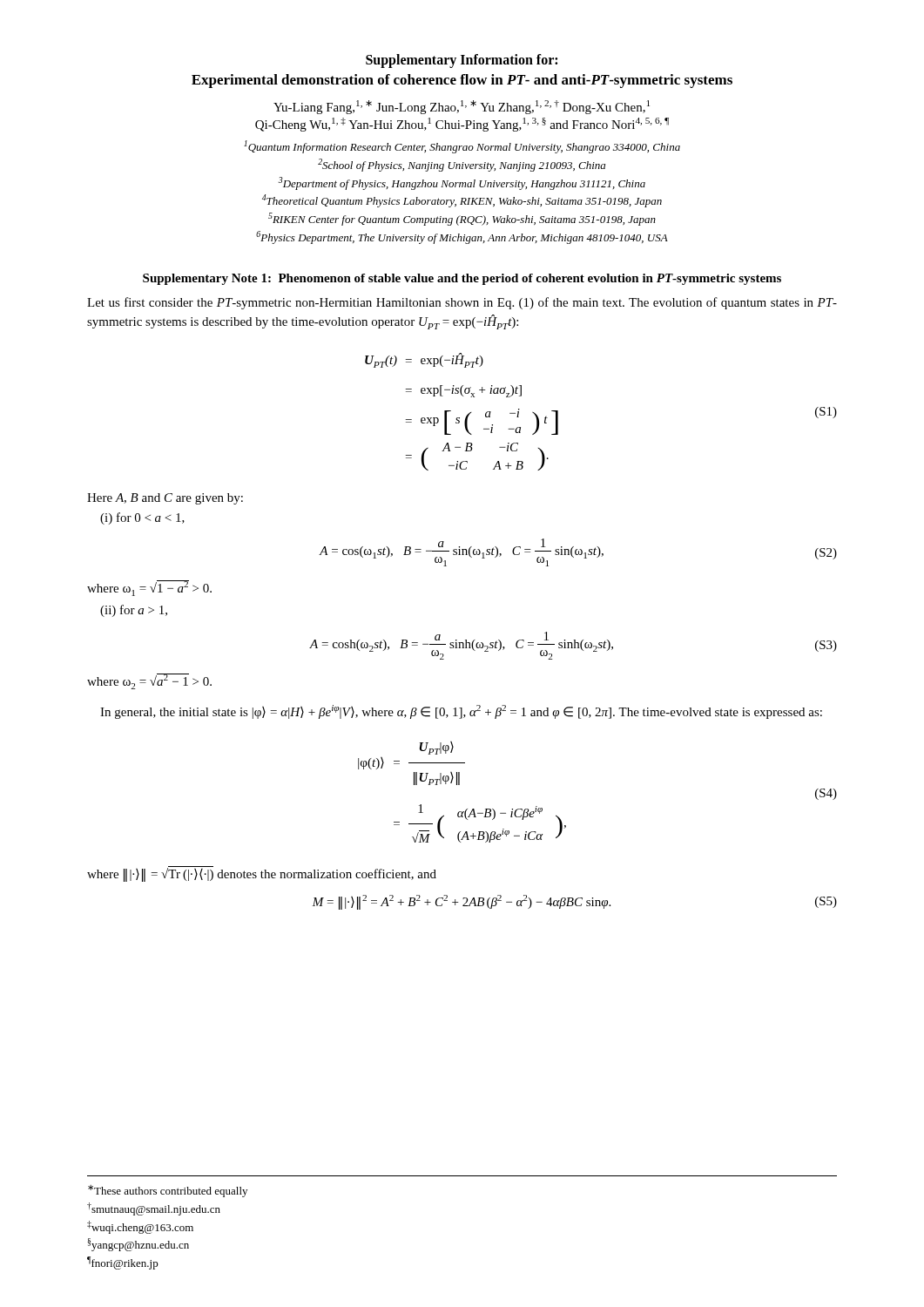Click on the block starting "Here A, B and C are given"
924x1307 pixels.
pyautogui.click(x=165, y=508)
